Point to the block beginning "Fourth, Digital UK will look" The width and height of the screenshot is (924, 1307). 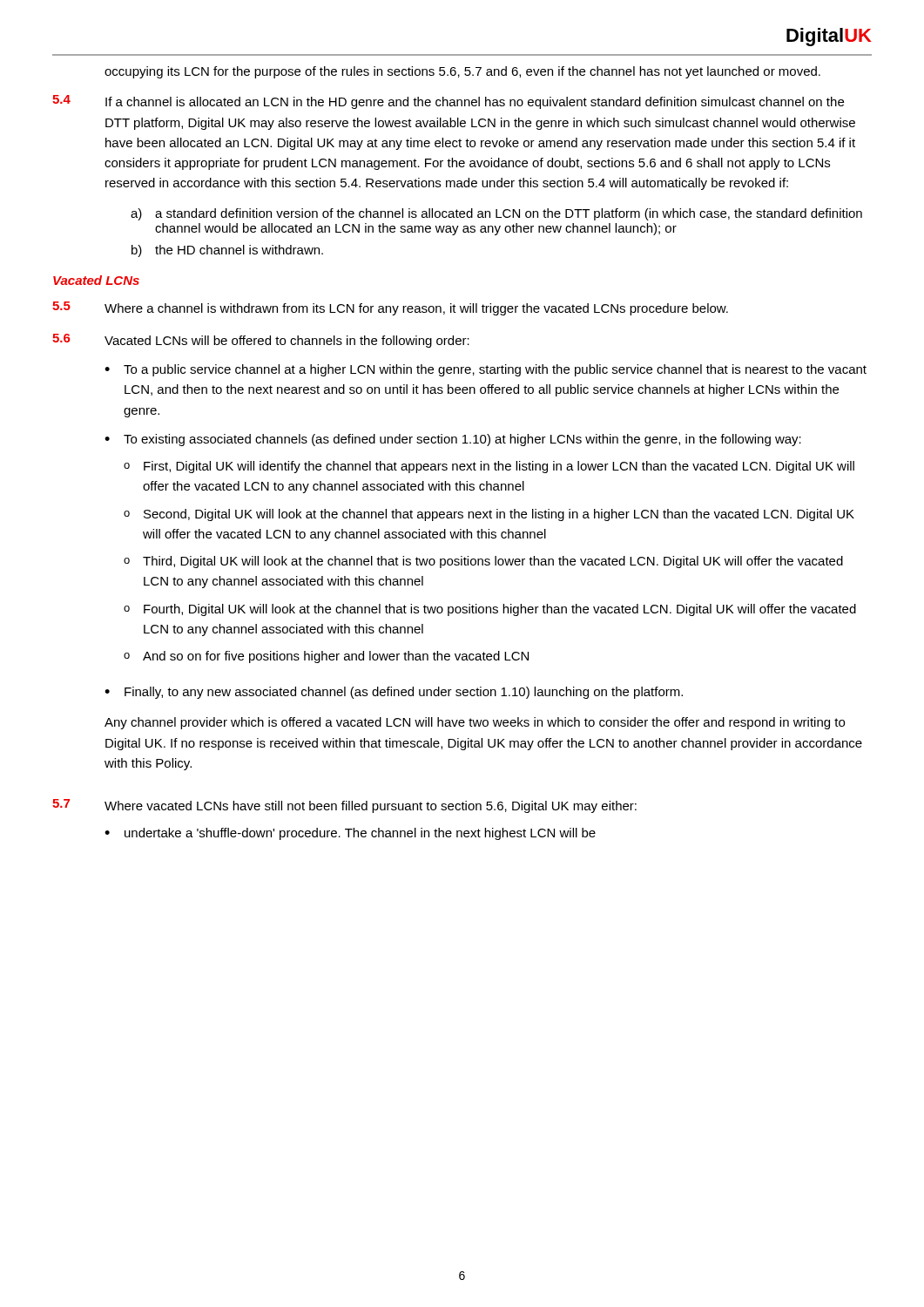(500, 618)
